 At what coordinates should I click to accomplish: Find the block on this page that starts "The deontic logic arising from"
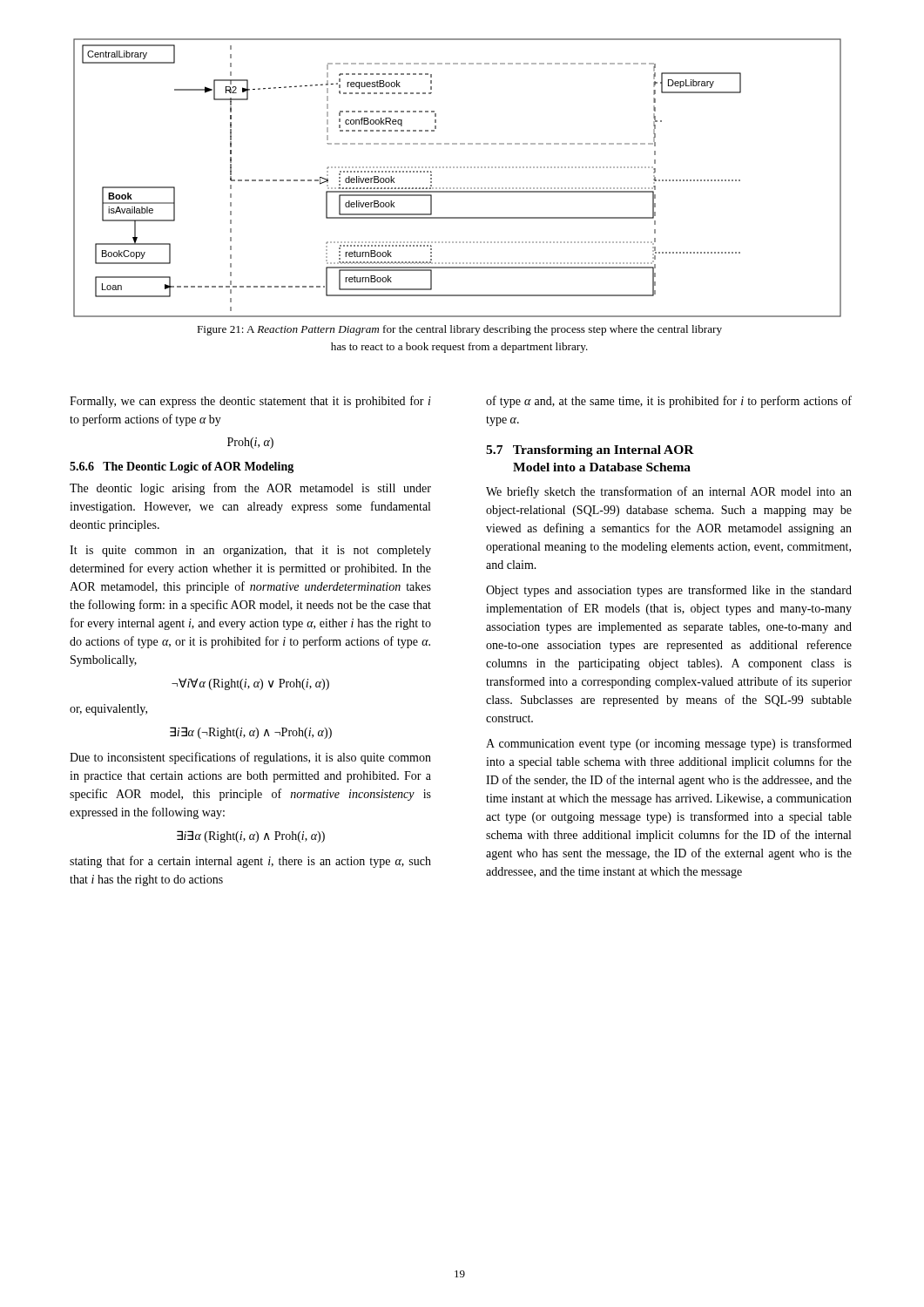[250, 507]
